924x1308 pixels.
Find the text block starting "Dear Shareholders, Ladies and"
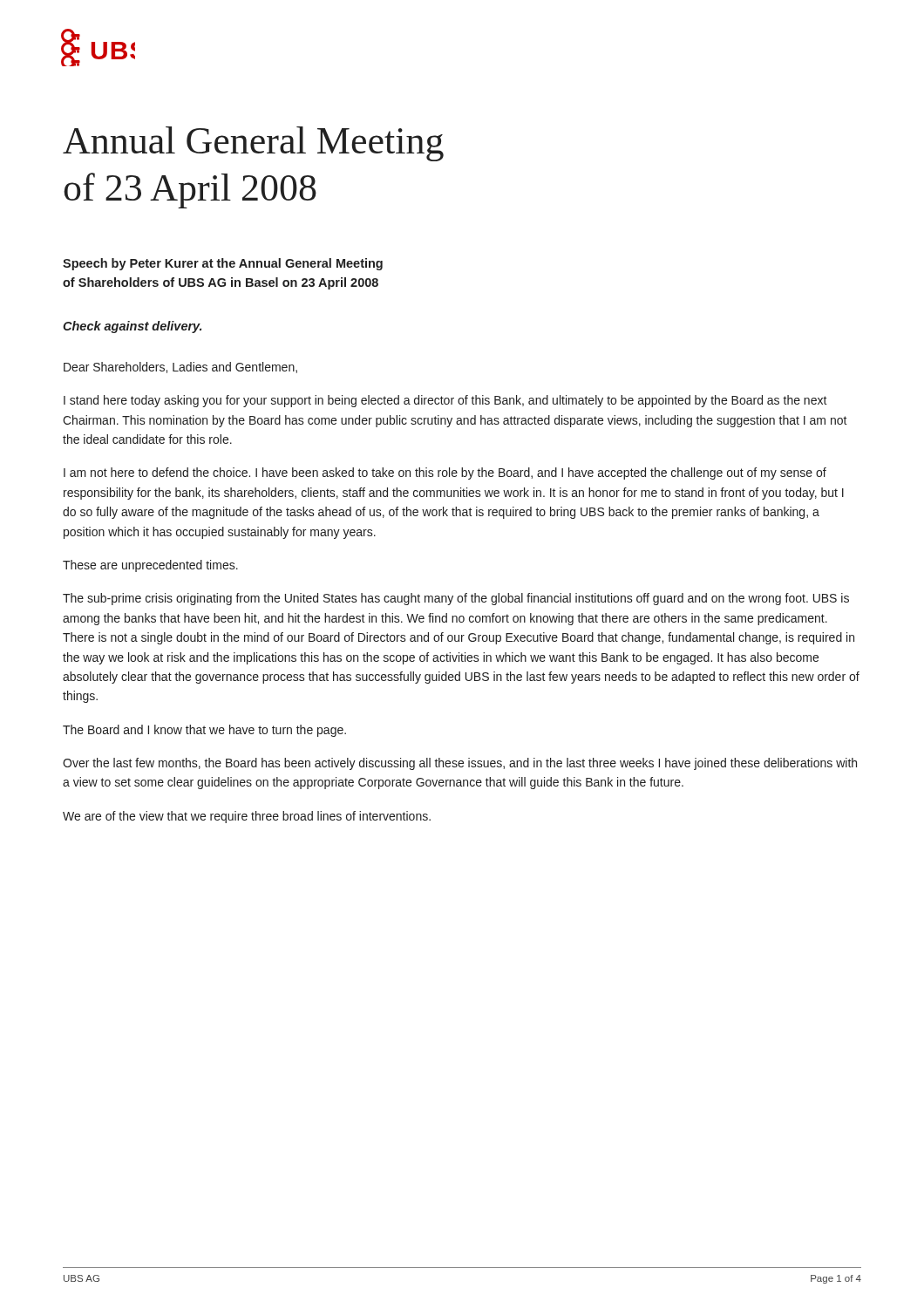pos(180,367)
